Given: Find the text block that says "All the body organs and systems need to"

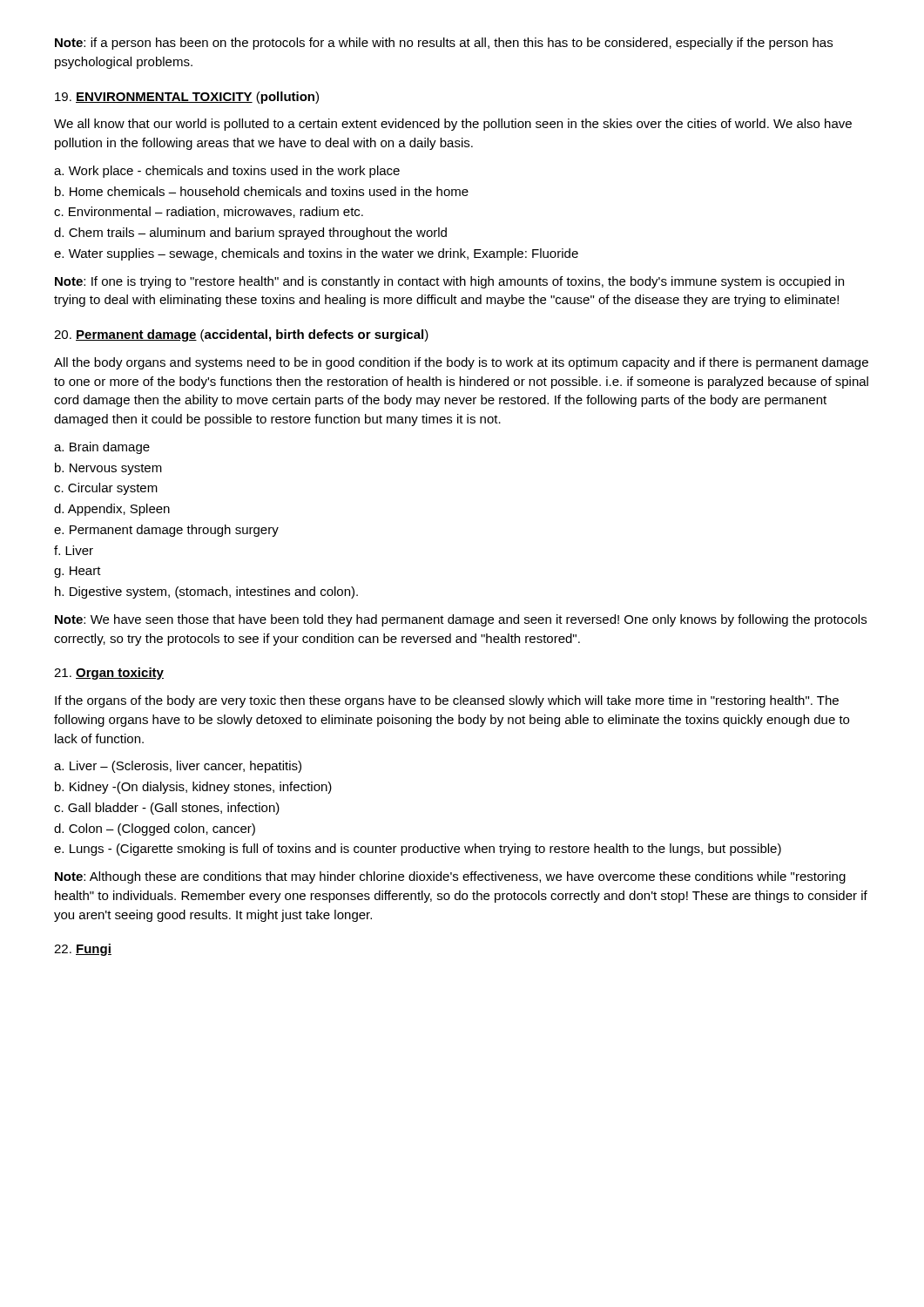Looking at the screenshot, I should tap(462, 391).
